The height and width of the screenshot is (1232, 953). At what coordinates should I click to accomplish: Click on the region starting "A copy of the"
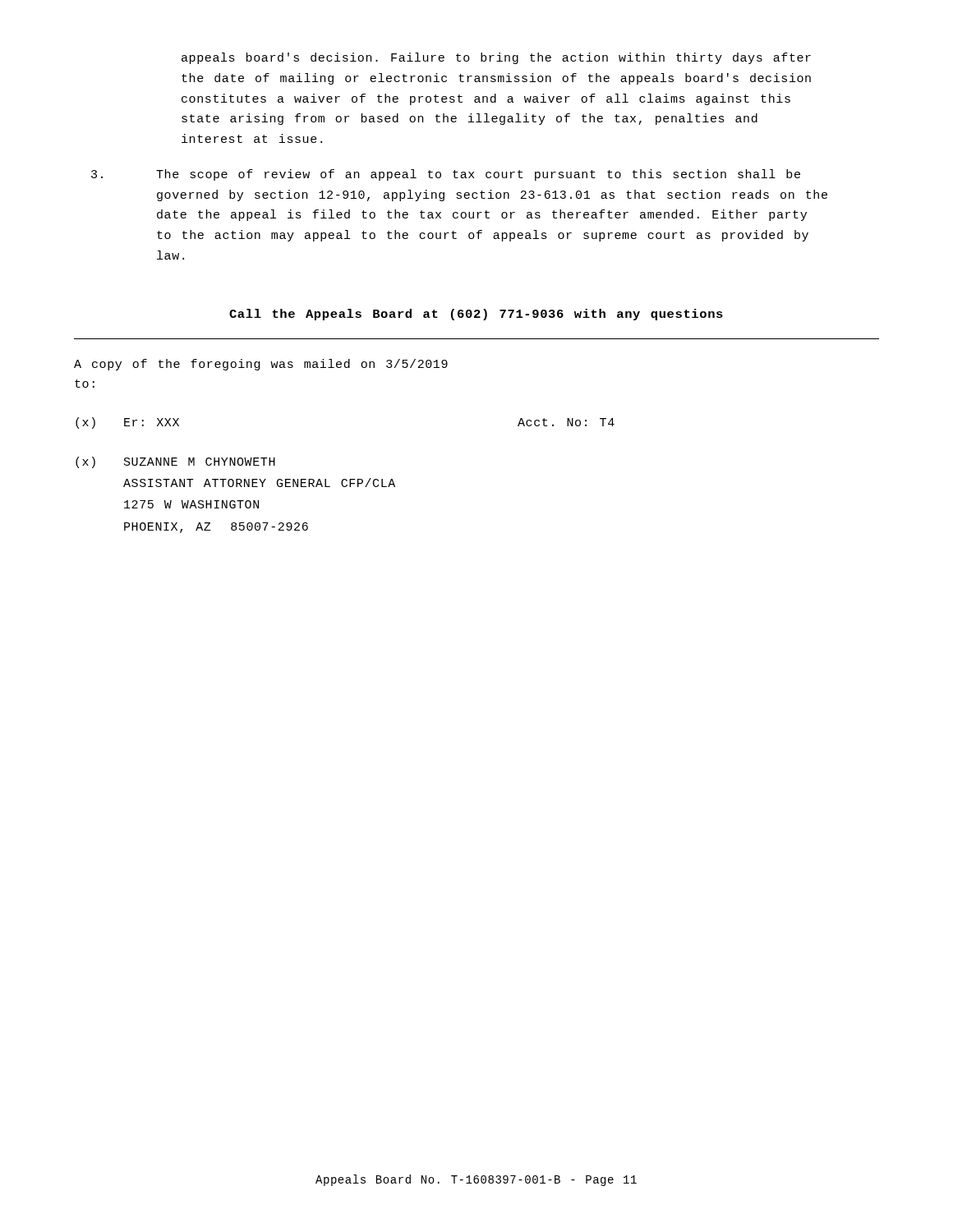pos(261,375)
